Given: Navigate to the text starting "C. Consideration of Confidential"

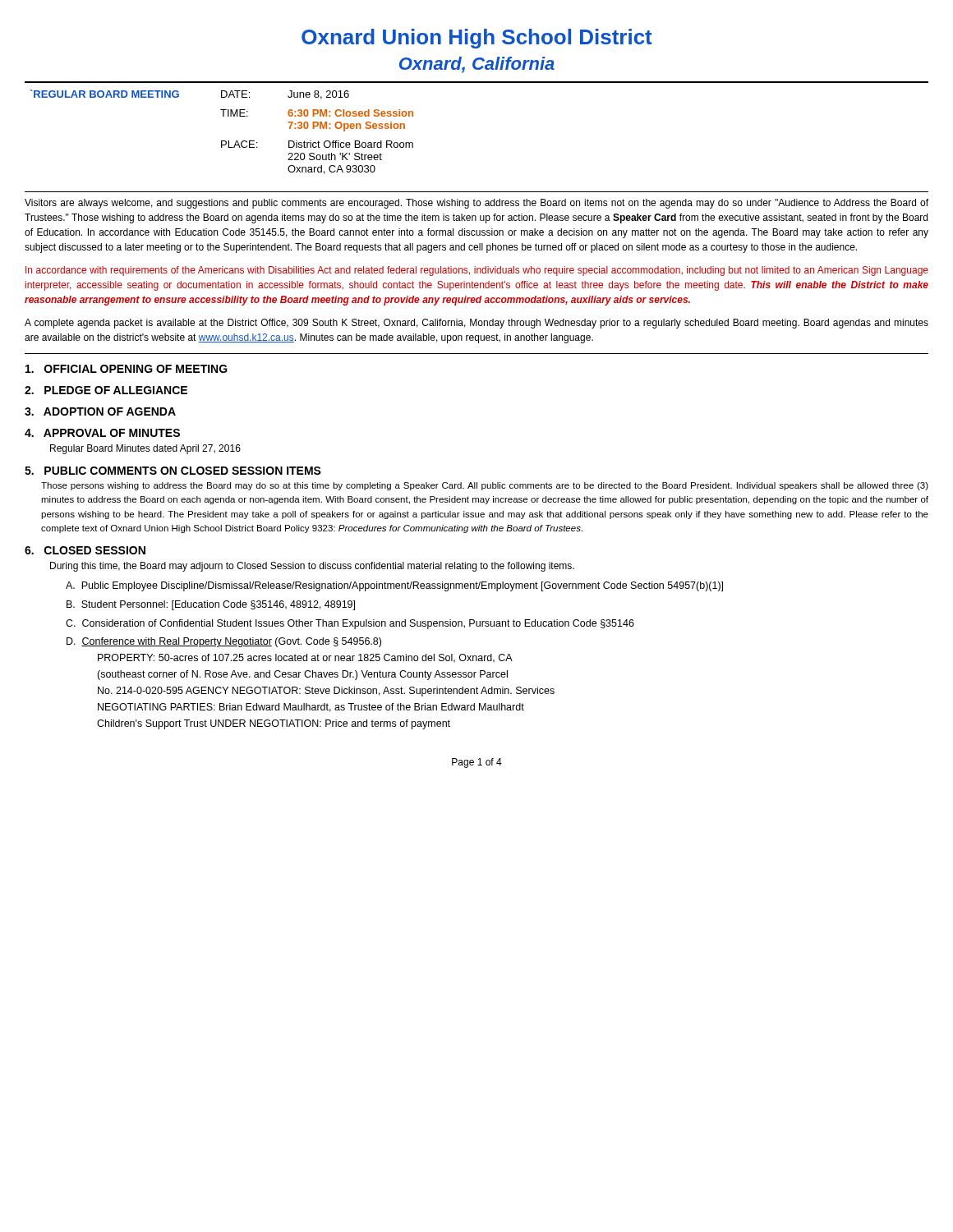Looking at the screenshot, I should 350,623.
